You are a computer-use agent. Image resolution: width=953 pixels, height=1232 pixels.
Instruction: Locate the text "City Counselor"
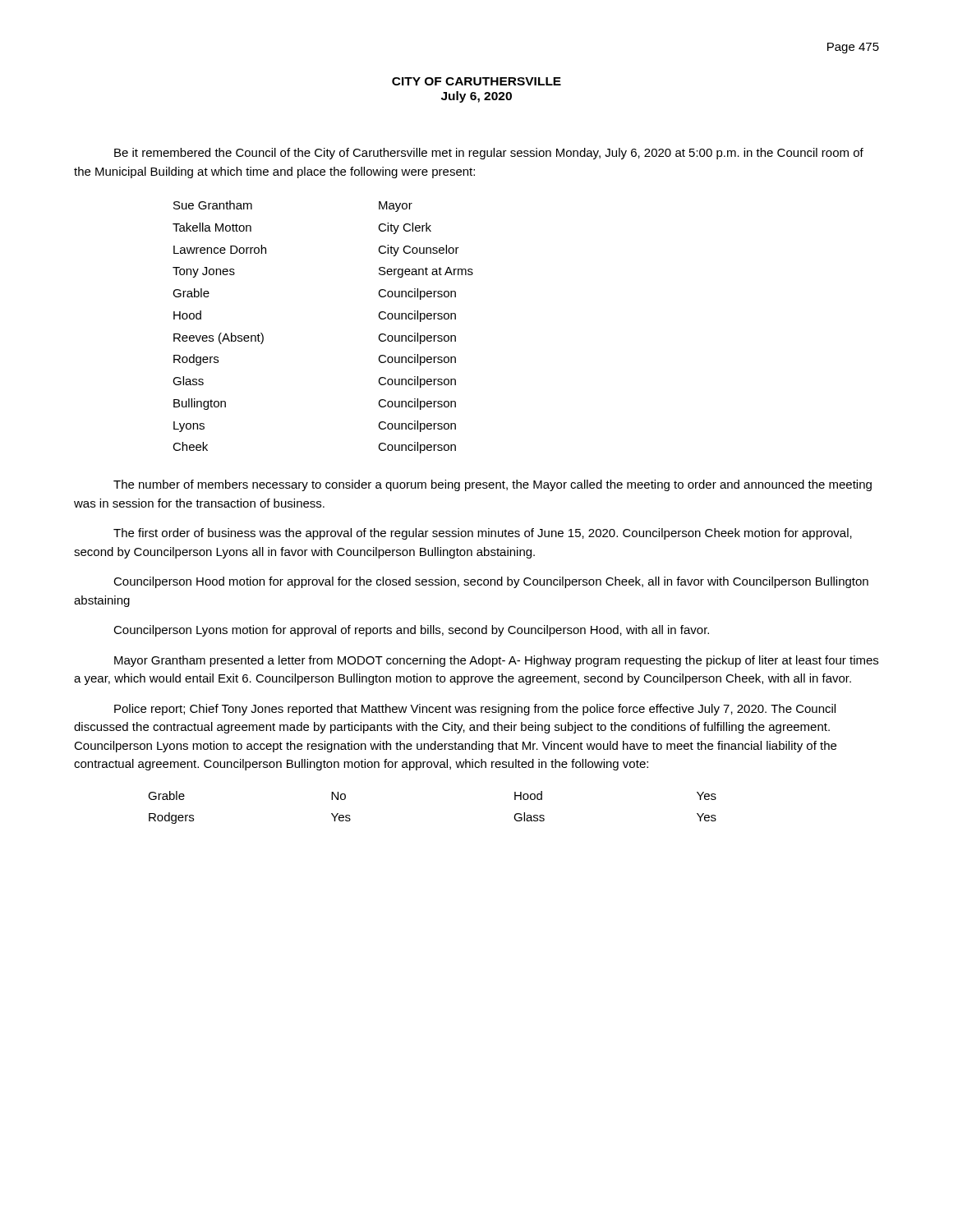(418, 249)
